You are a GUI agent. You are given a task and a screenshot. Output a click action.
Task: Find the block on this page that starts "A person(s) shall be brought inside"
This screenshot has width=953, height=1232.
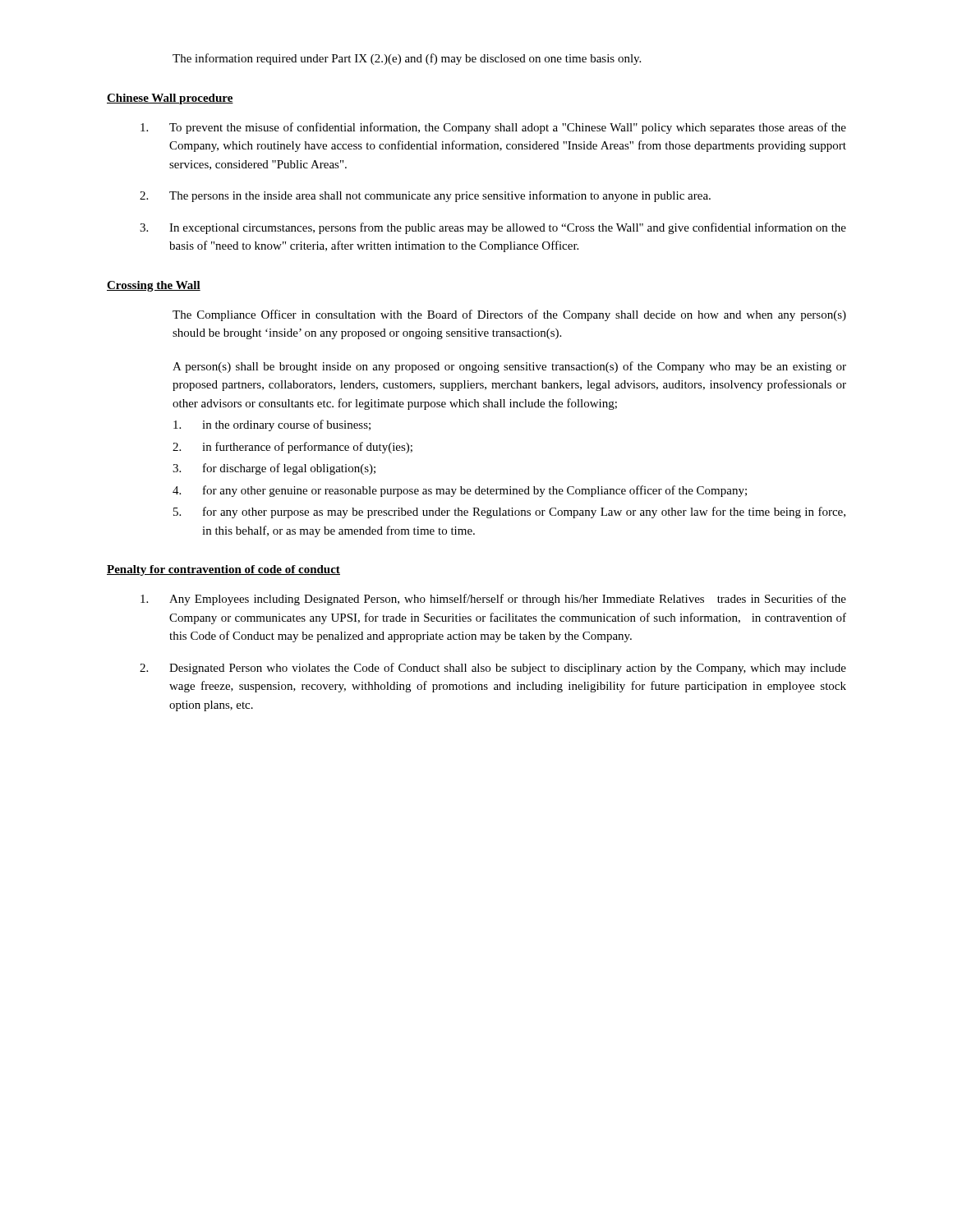pos(509,367)
